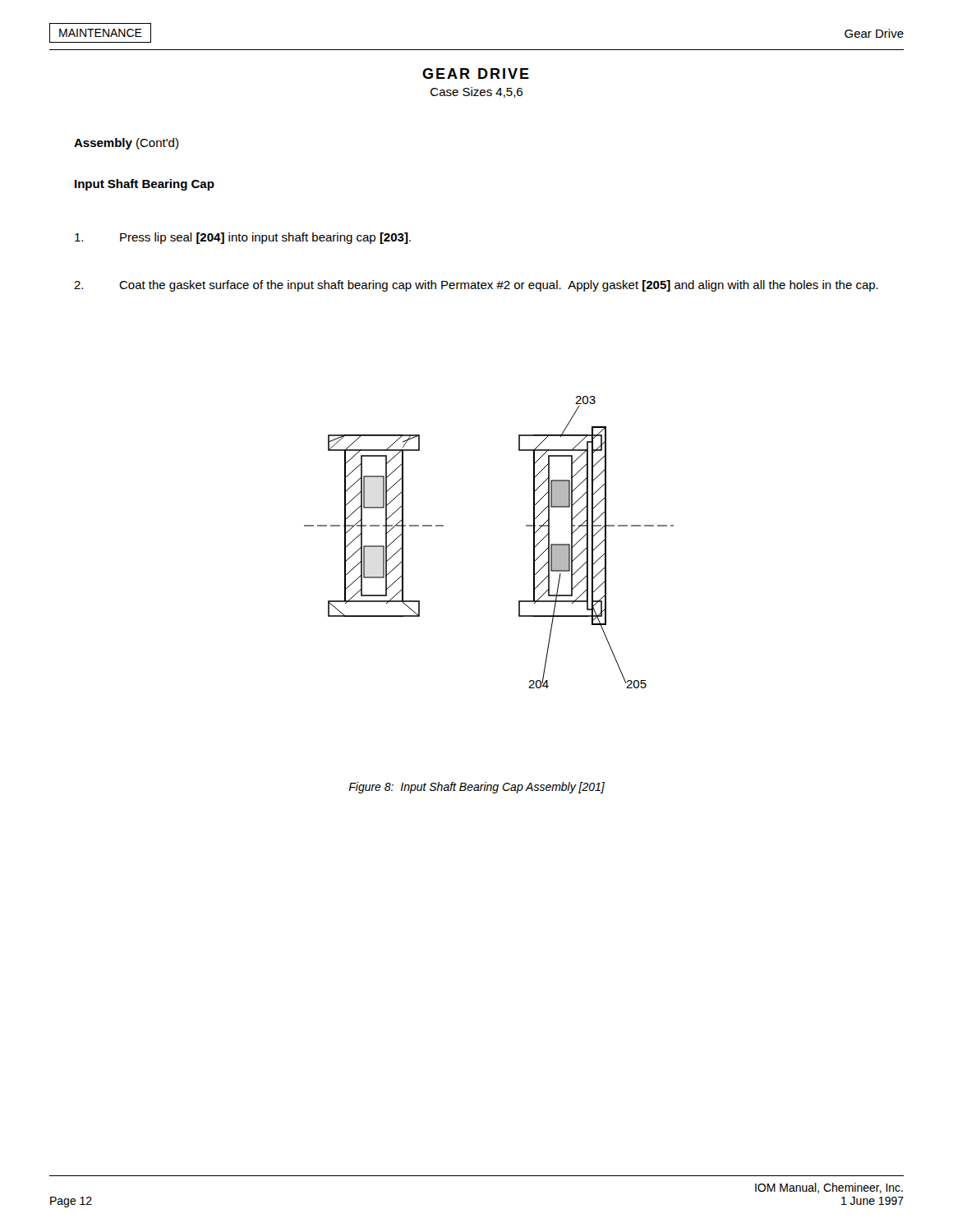This screenshot has width=953, height=1232.
Task: Where is the title that starts "GEAR DRIVE Case"?
Action: (476, 82)
